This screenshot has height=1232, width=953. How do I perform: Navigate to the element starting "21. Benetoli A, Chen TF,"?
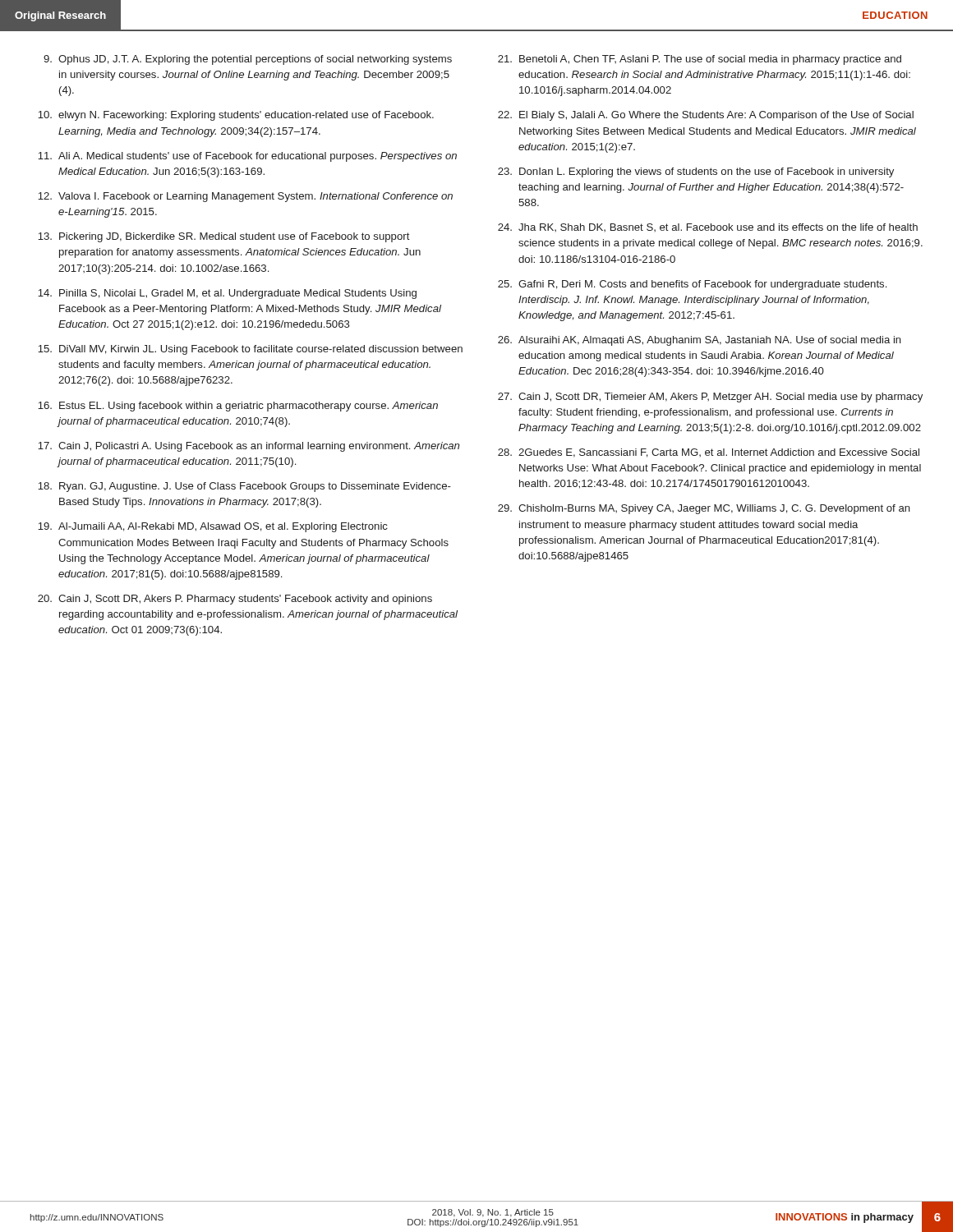(707, 74)
